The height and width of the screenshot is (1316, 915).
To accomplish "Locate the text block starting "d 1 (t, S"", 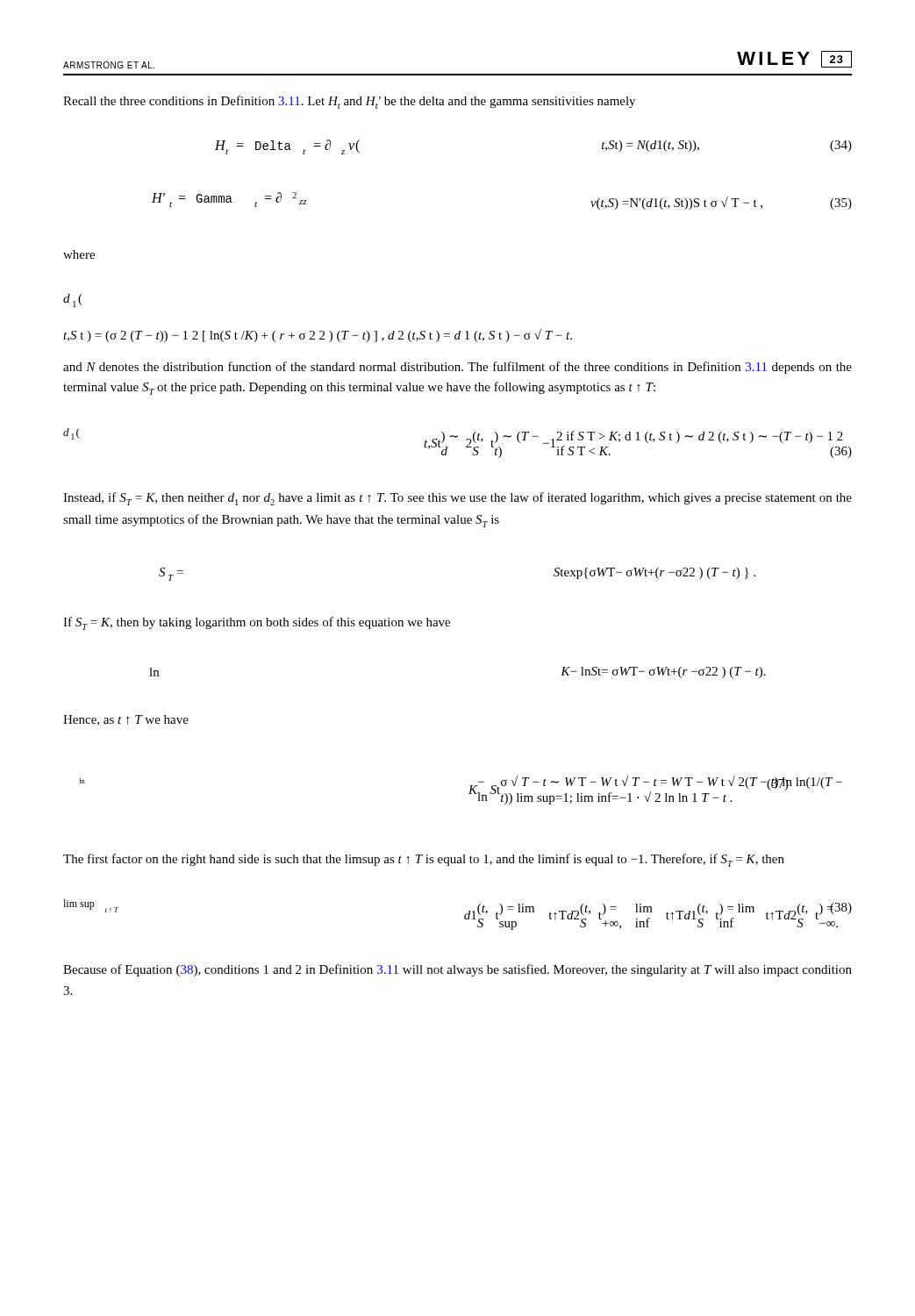I will 458,444.
